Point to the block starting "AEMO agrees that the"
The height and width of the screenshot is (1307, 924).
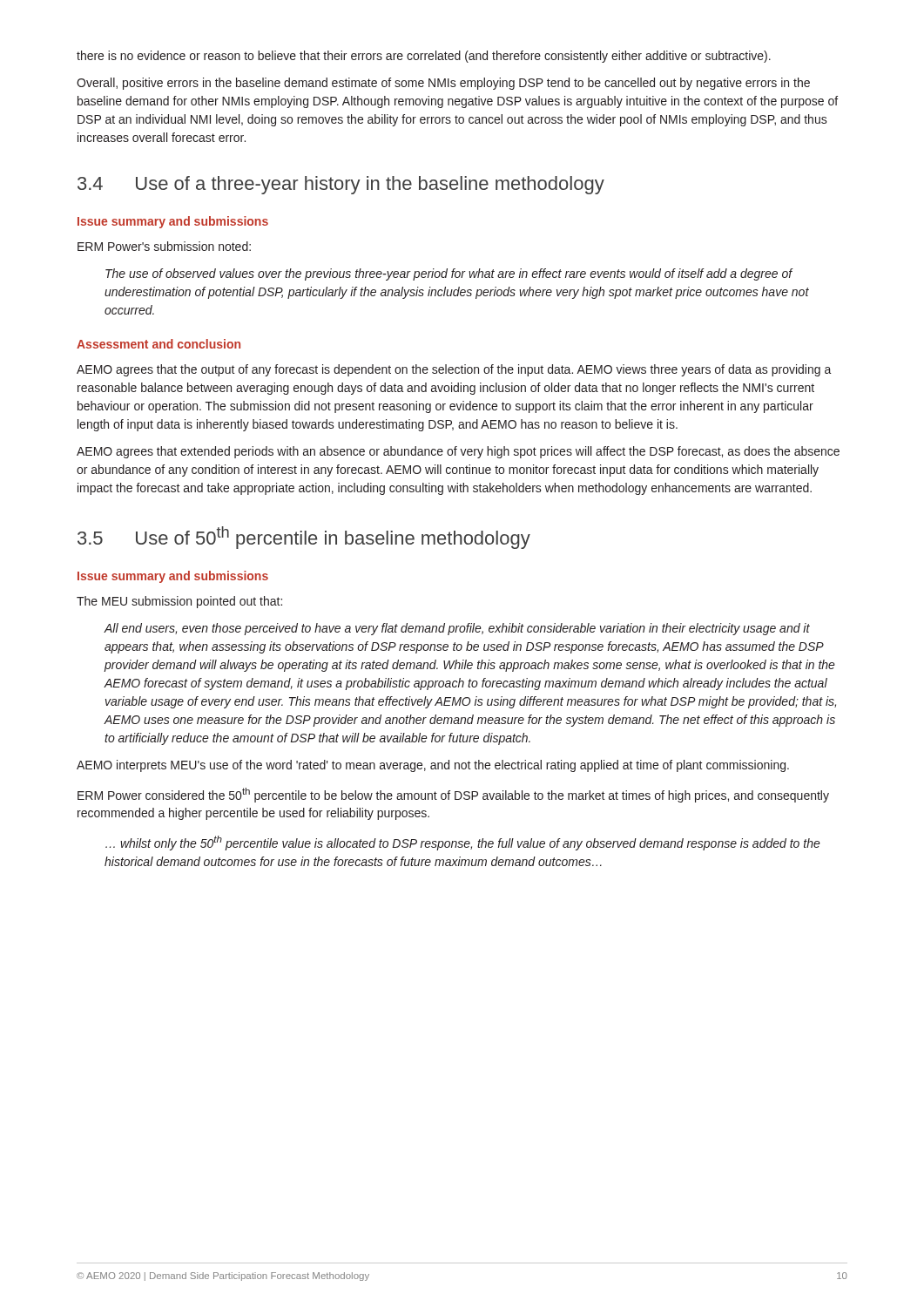click(x=462, y=397)
